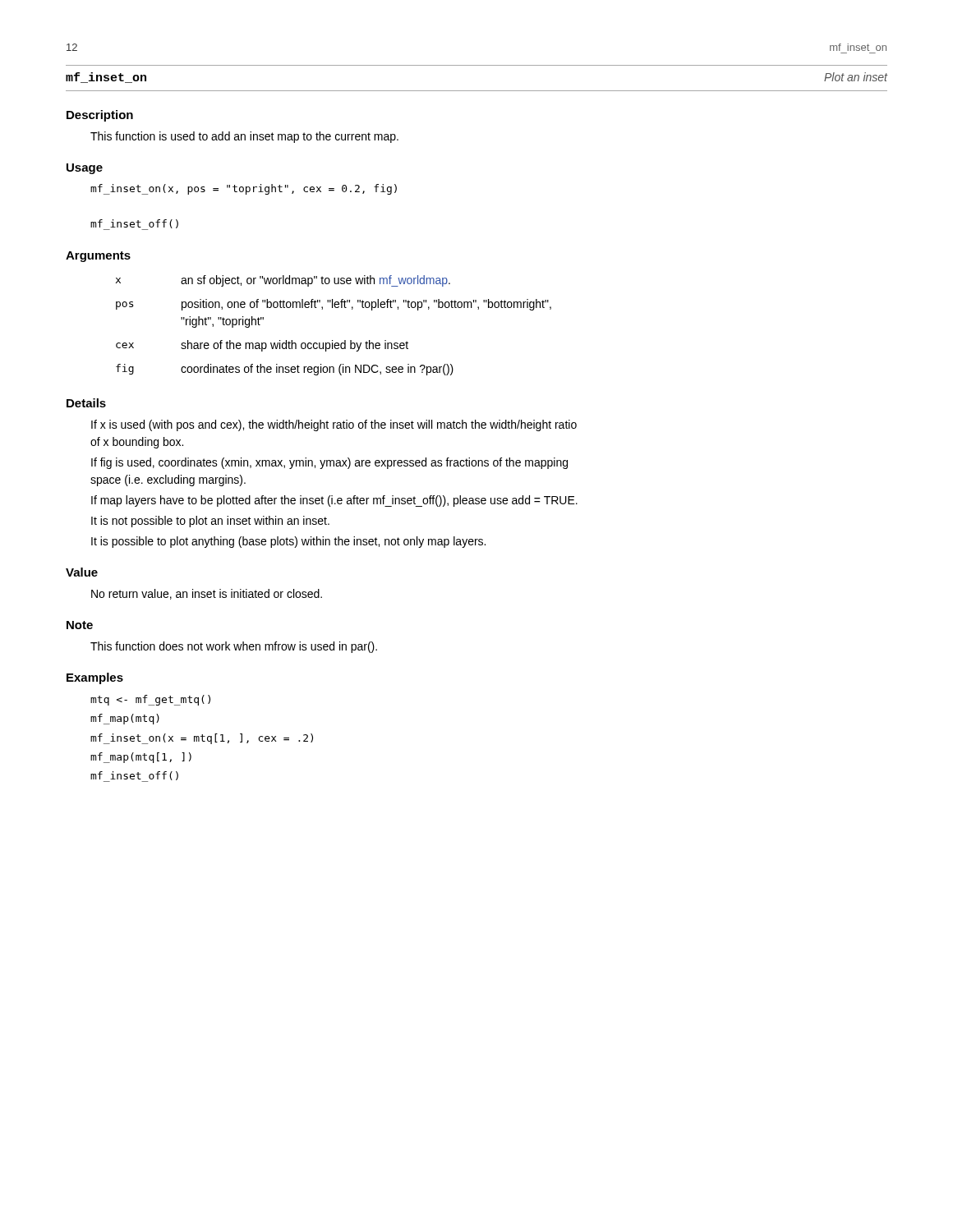Point to the text starting "This function does not work"
Viewport: 953px width, 1232px height.
point(234,647)
